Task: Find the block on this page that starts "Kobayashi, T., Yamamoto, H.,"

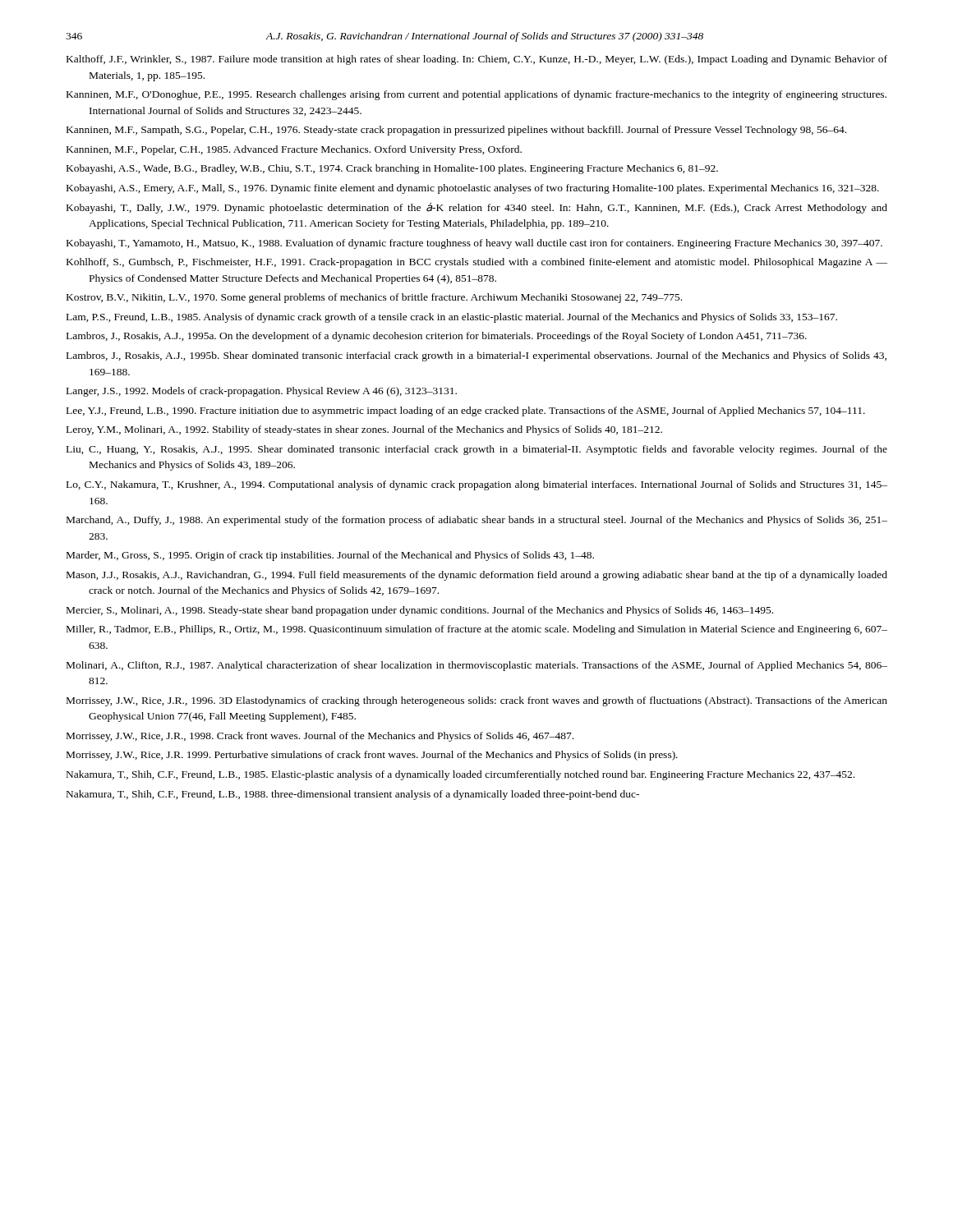Action: 474,242
